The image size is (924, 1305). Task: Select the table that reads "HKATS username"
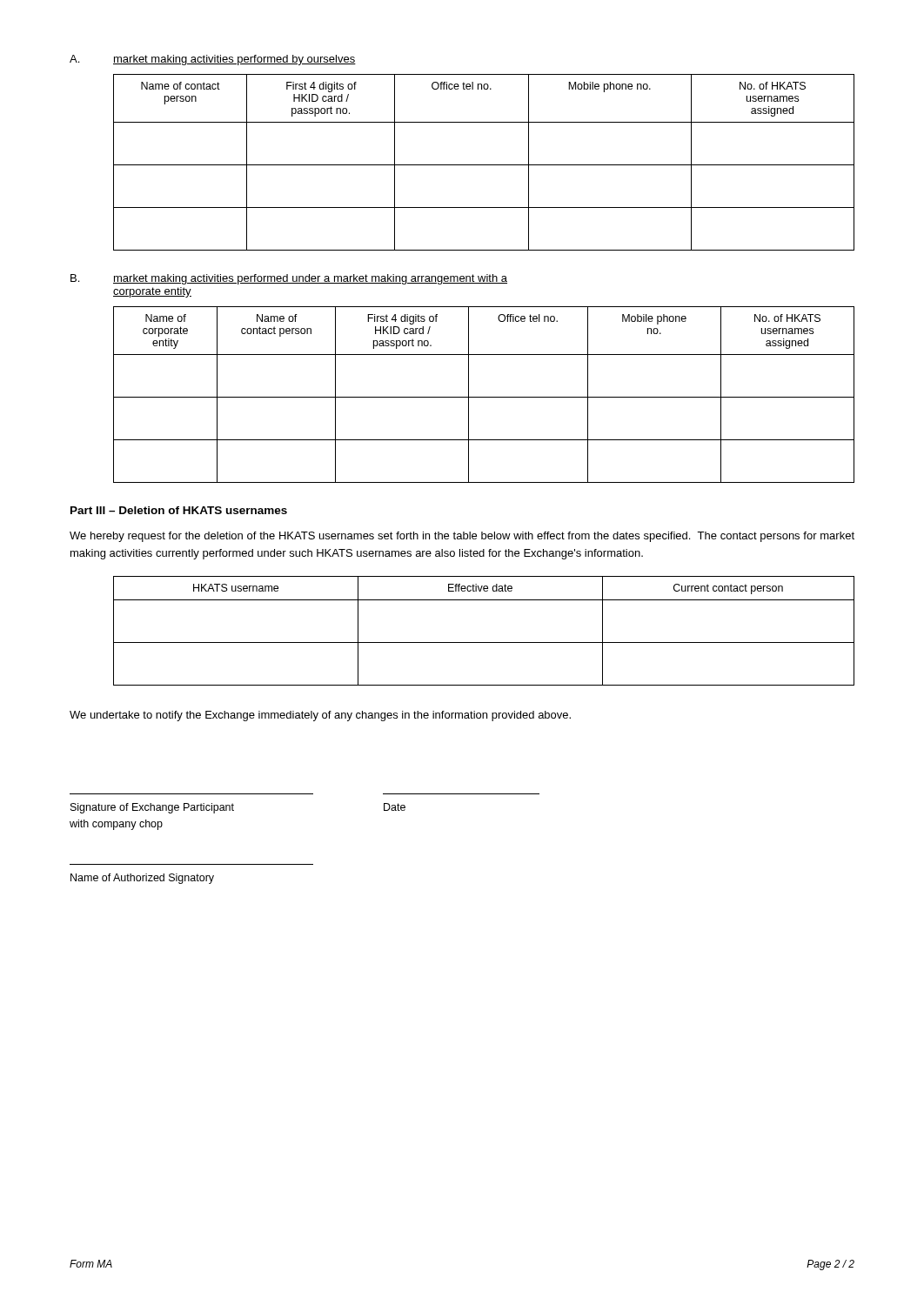484,631
